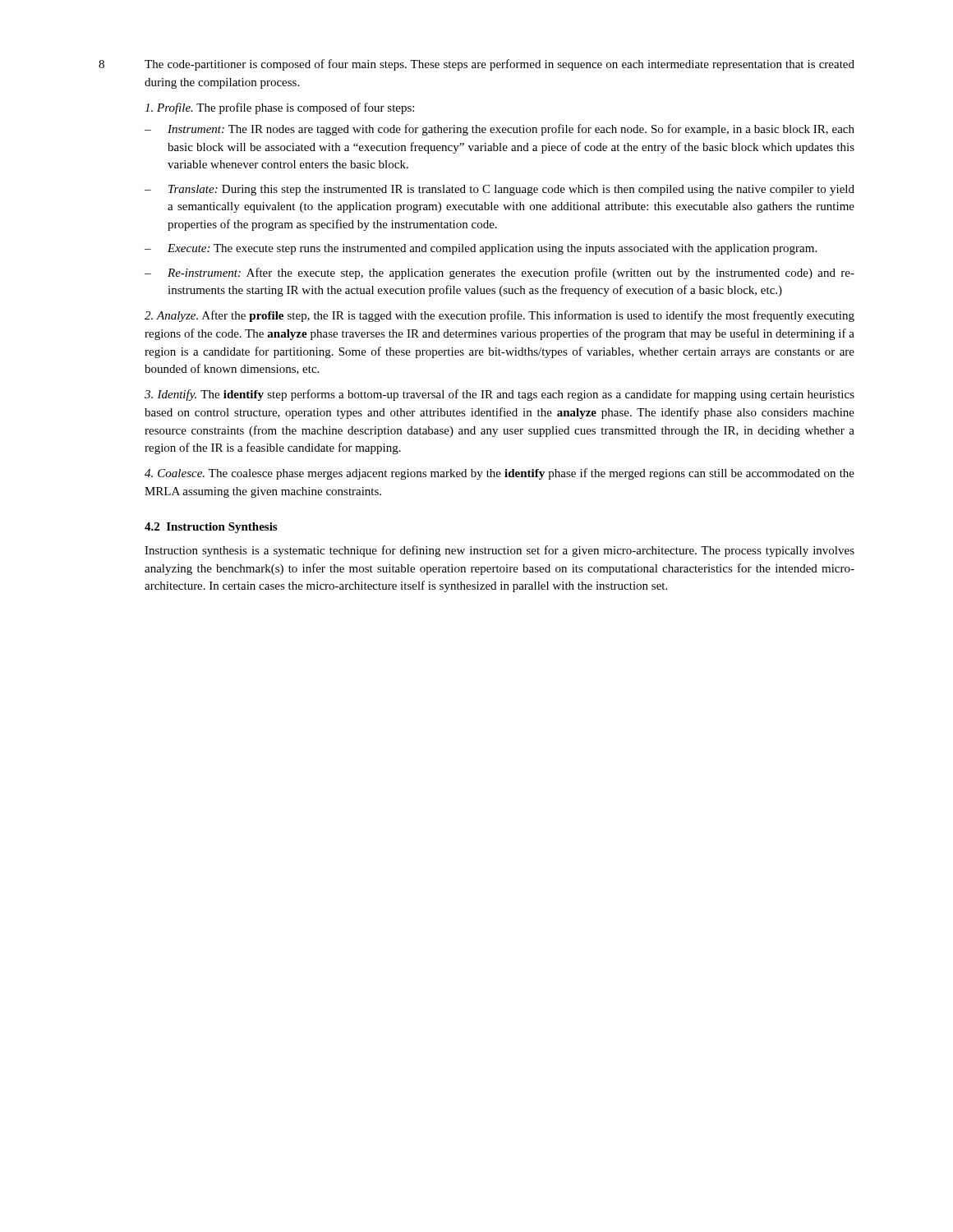Locate the block of text that opens with "– Translate: During this step the instrumented"
The image size is (953, 1232).
[x=500, y=207]
